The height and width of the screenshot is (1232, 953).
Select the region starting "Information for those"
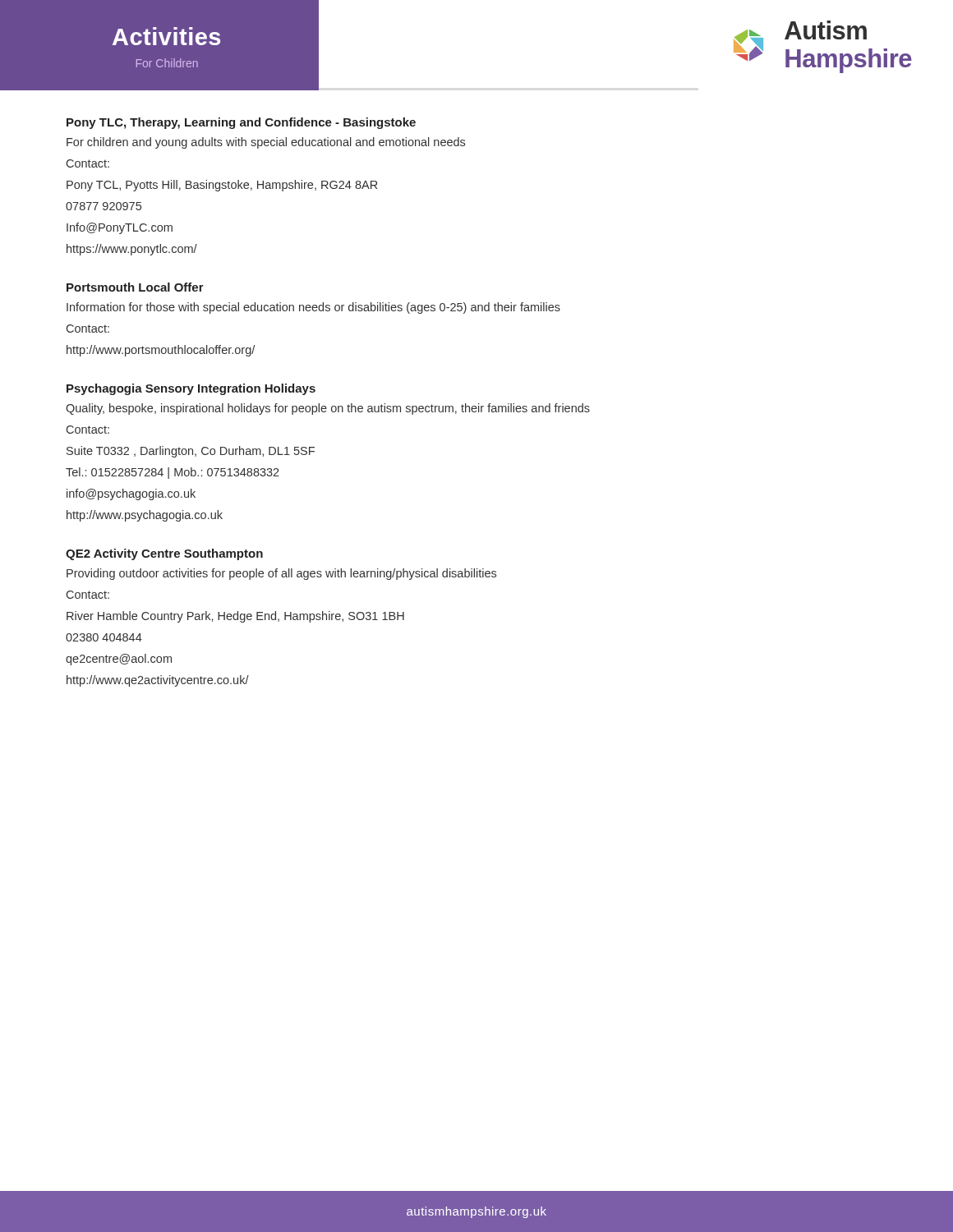[x=476, y=307]
